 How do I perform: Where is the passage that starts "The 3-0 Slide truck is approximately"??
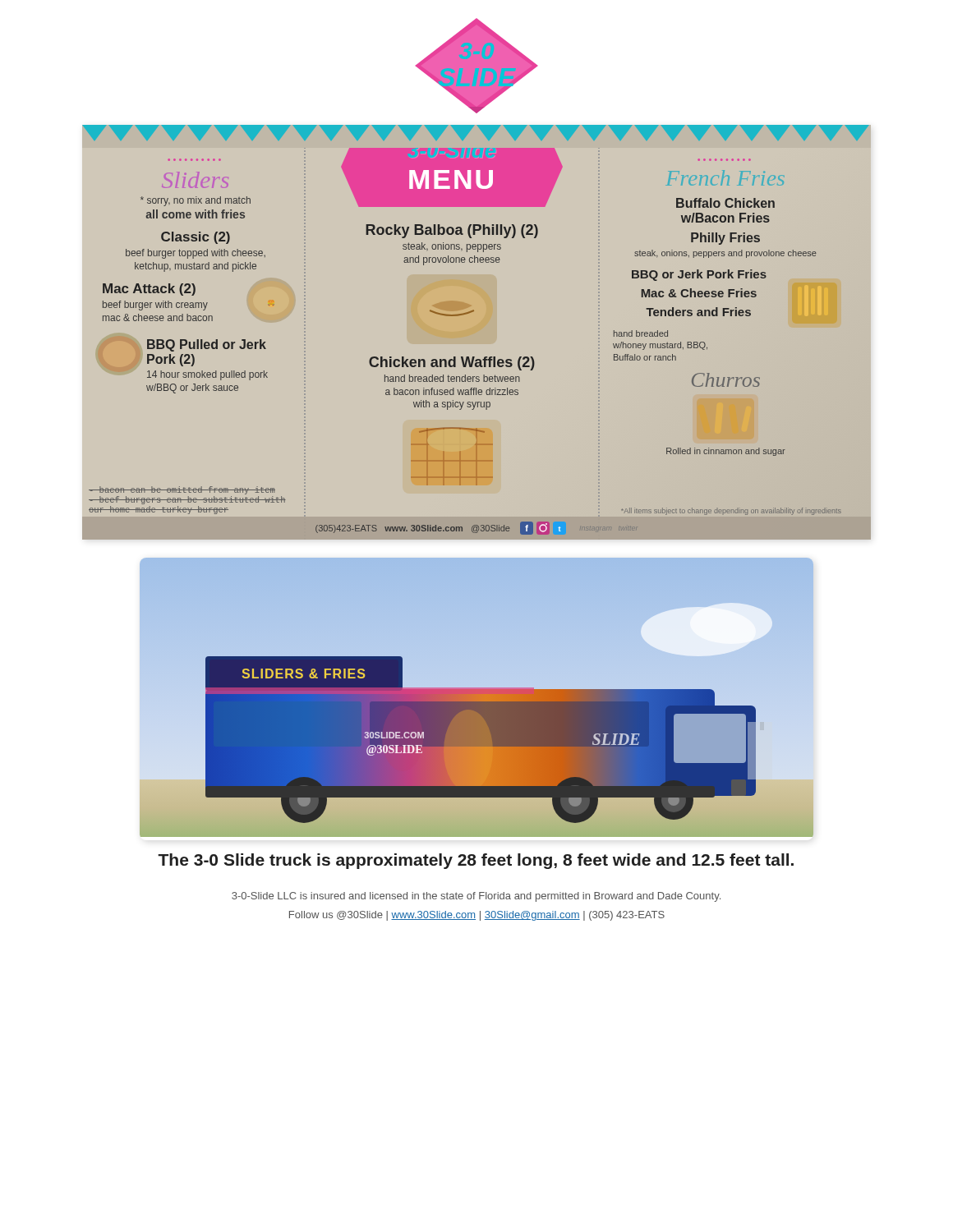tap(476, 860)
